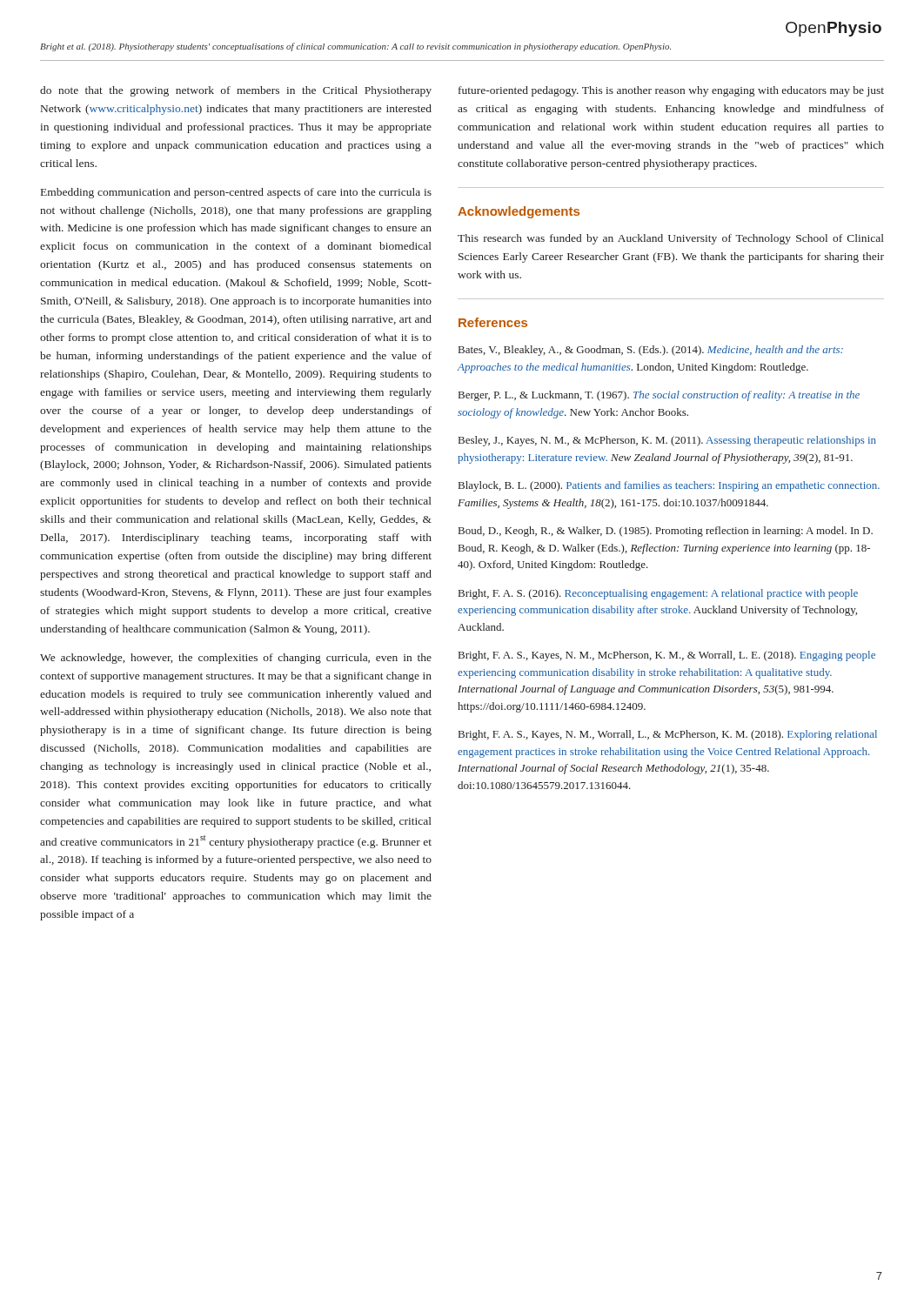The image size is (924, 1305).
Task: Find the text block containing "Bright, F. A. S., Kayes, N. M., Worrall,"
Action: click(668, 760)
